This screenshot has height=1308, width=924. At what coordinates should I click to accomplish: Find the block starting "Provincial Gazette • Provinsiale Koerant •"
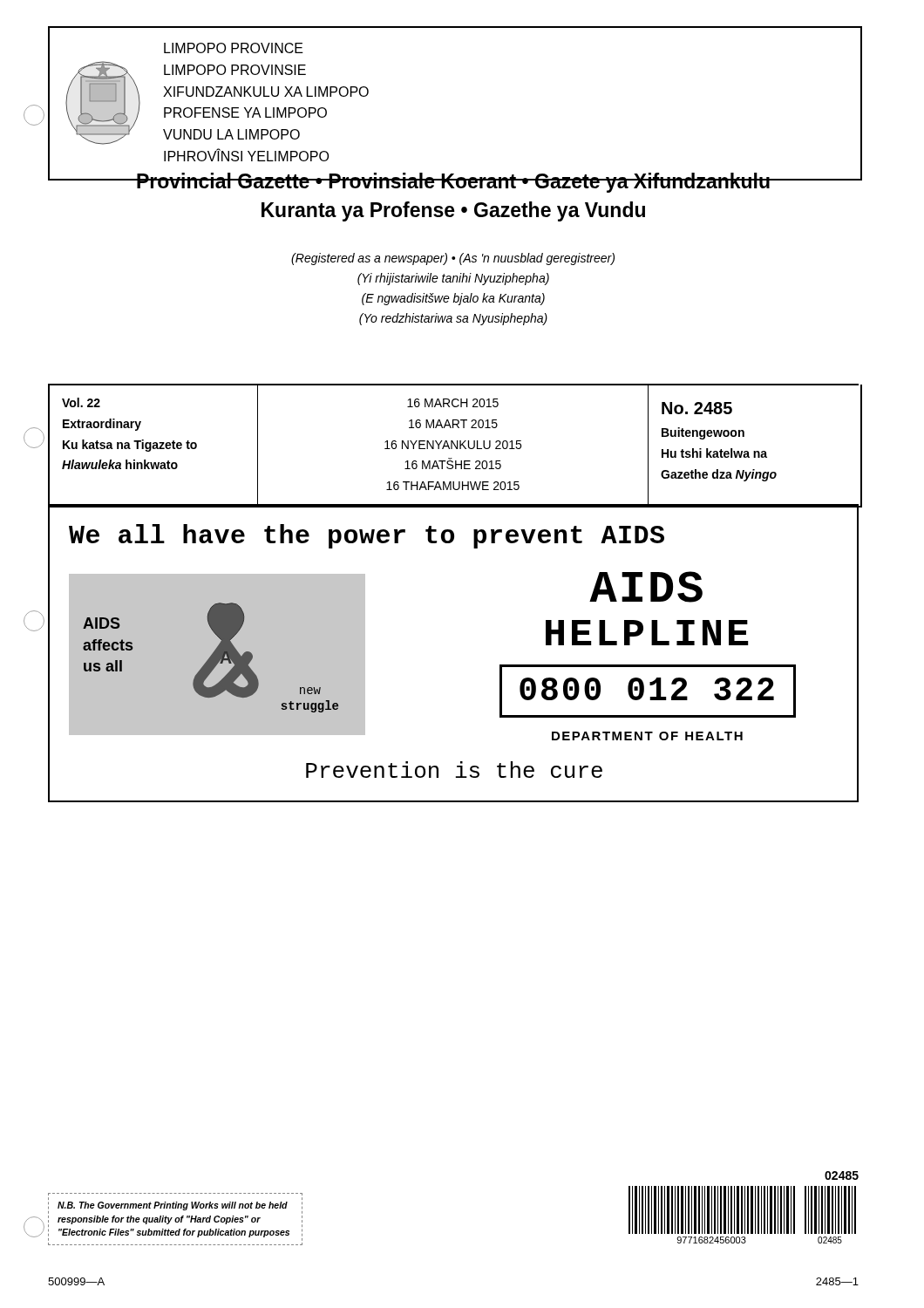click(453, 197)
